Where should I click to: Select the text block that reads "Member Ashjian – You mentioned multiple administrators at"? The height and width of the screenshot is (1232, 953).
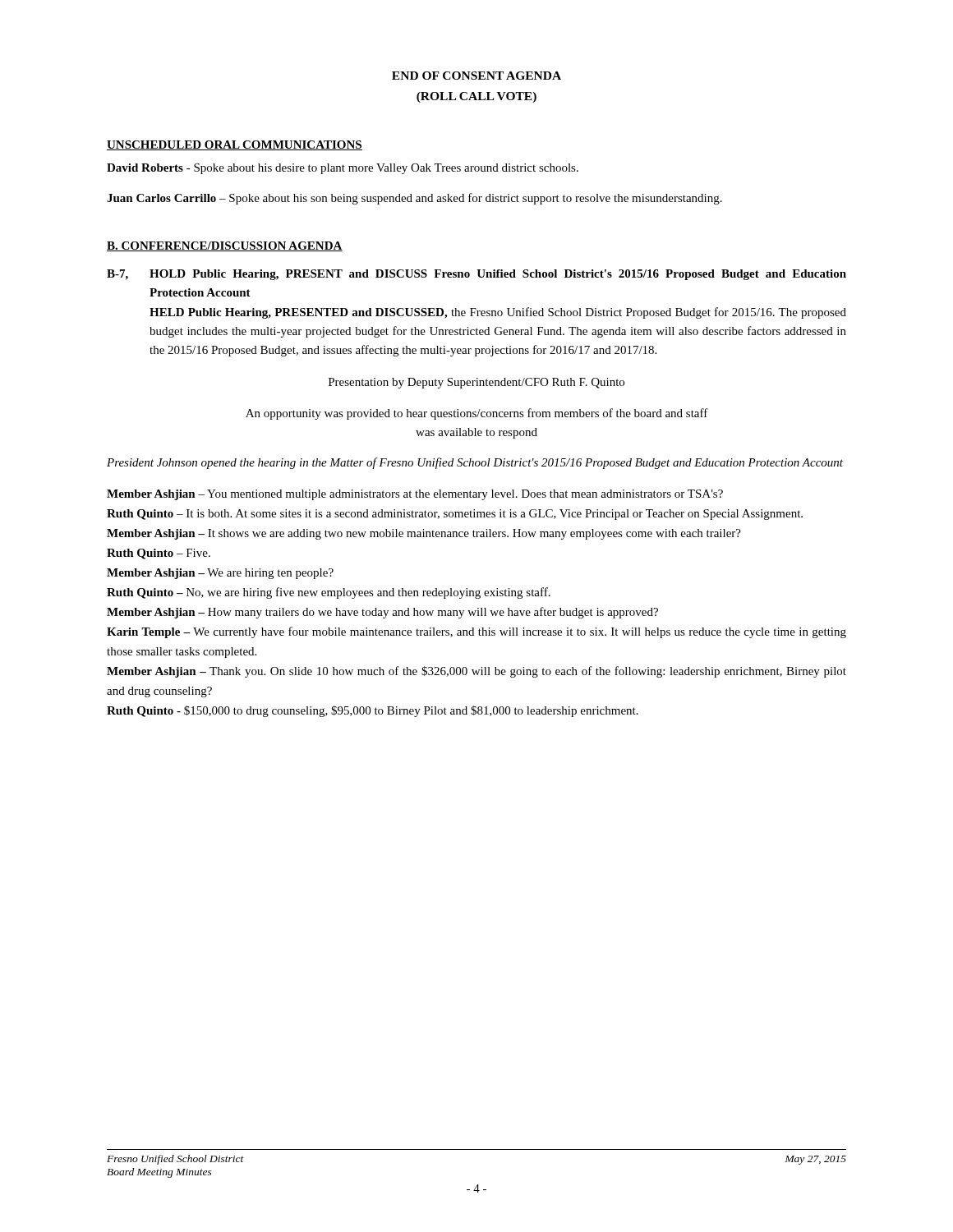tap(476, 602)
